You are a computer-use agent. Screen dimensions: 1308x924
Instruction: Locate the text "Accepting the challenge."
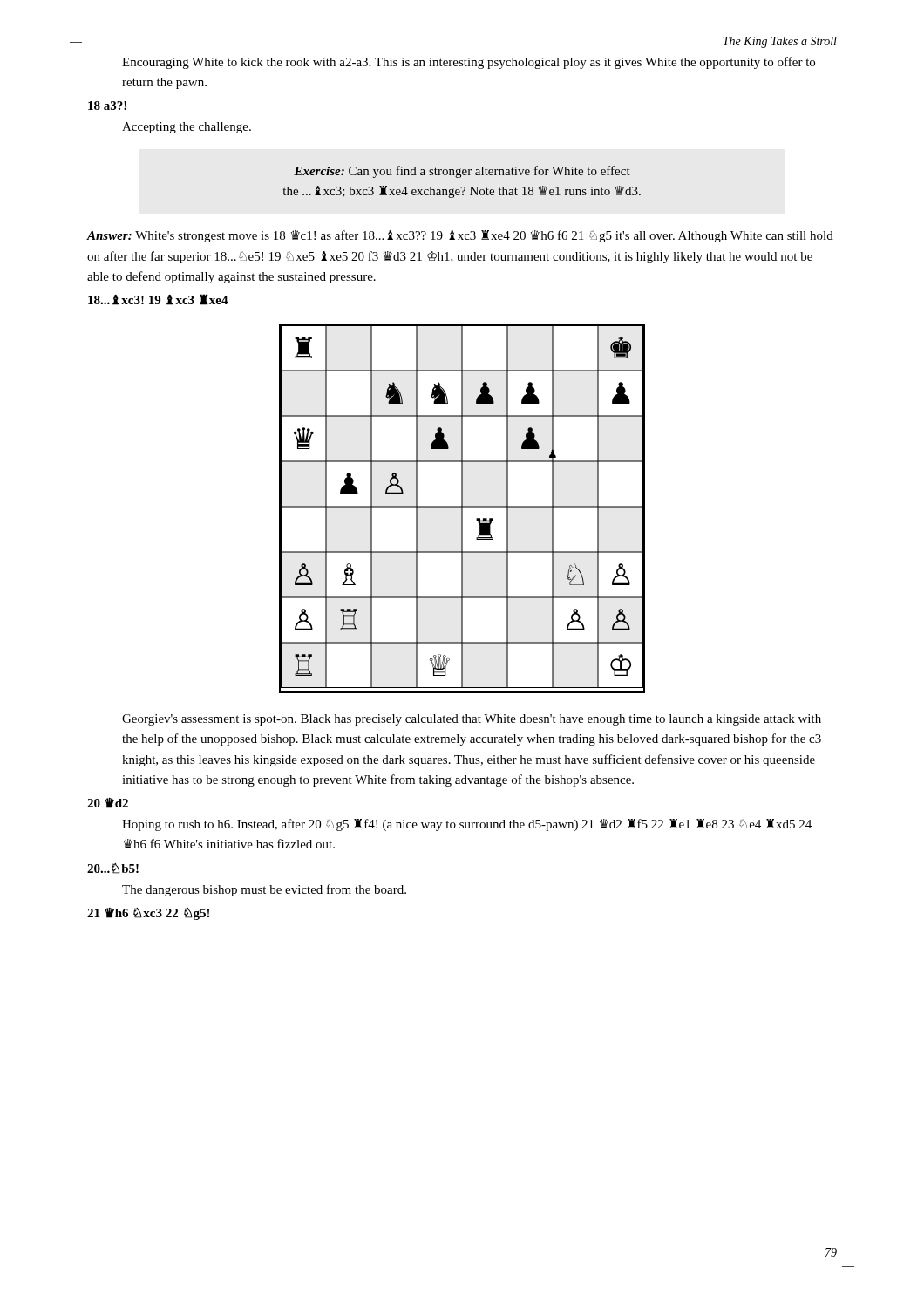point(187,126)
